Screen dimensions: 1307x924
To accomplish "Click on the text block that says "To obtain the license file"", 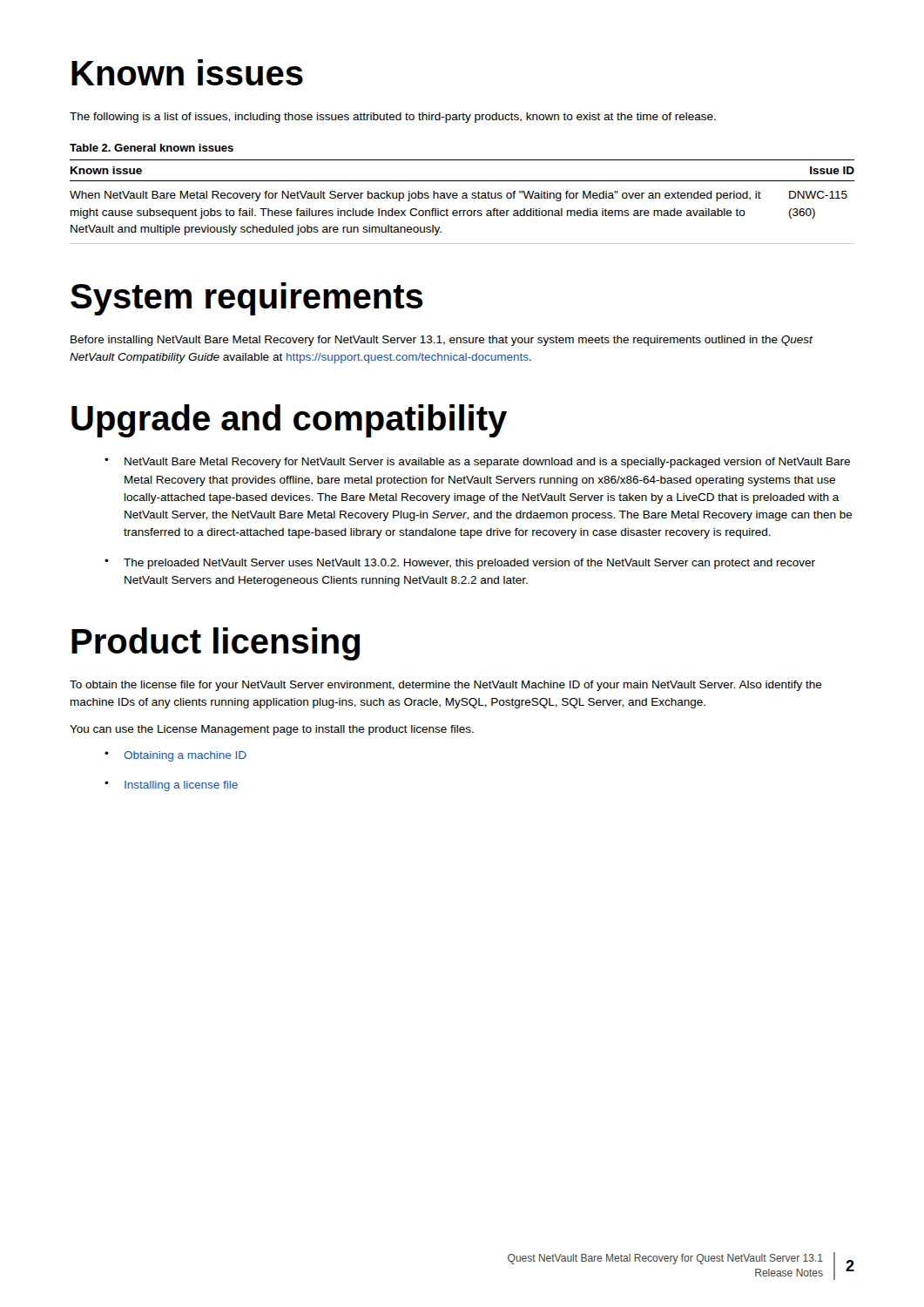I will pos(462,694).
